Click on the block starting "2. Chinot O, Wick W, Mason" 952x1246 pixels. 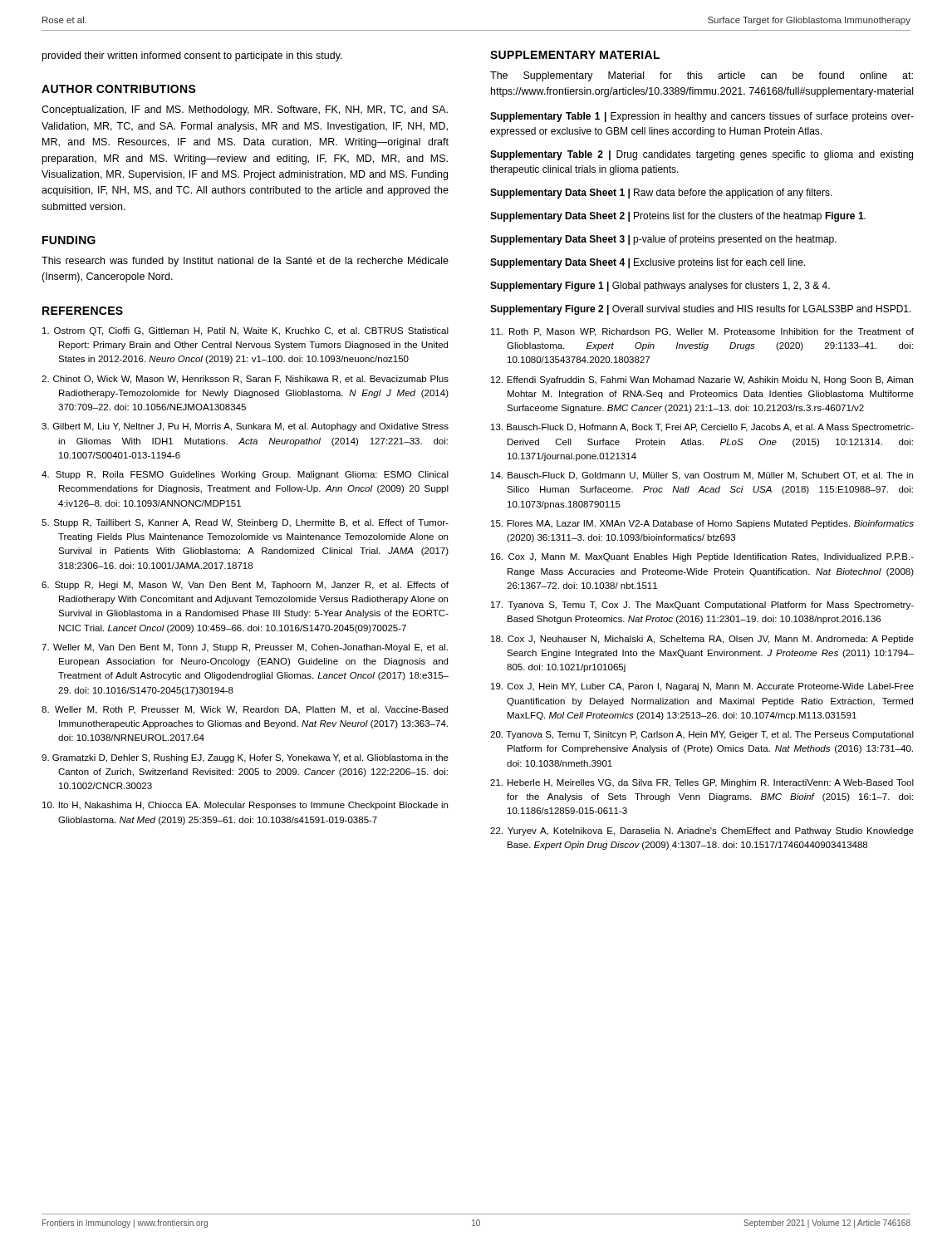tap(245, 393)
